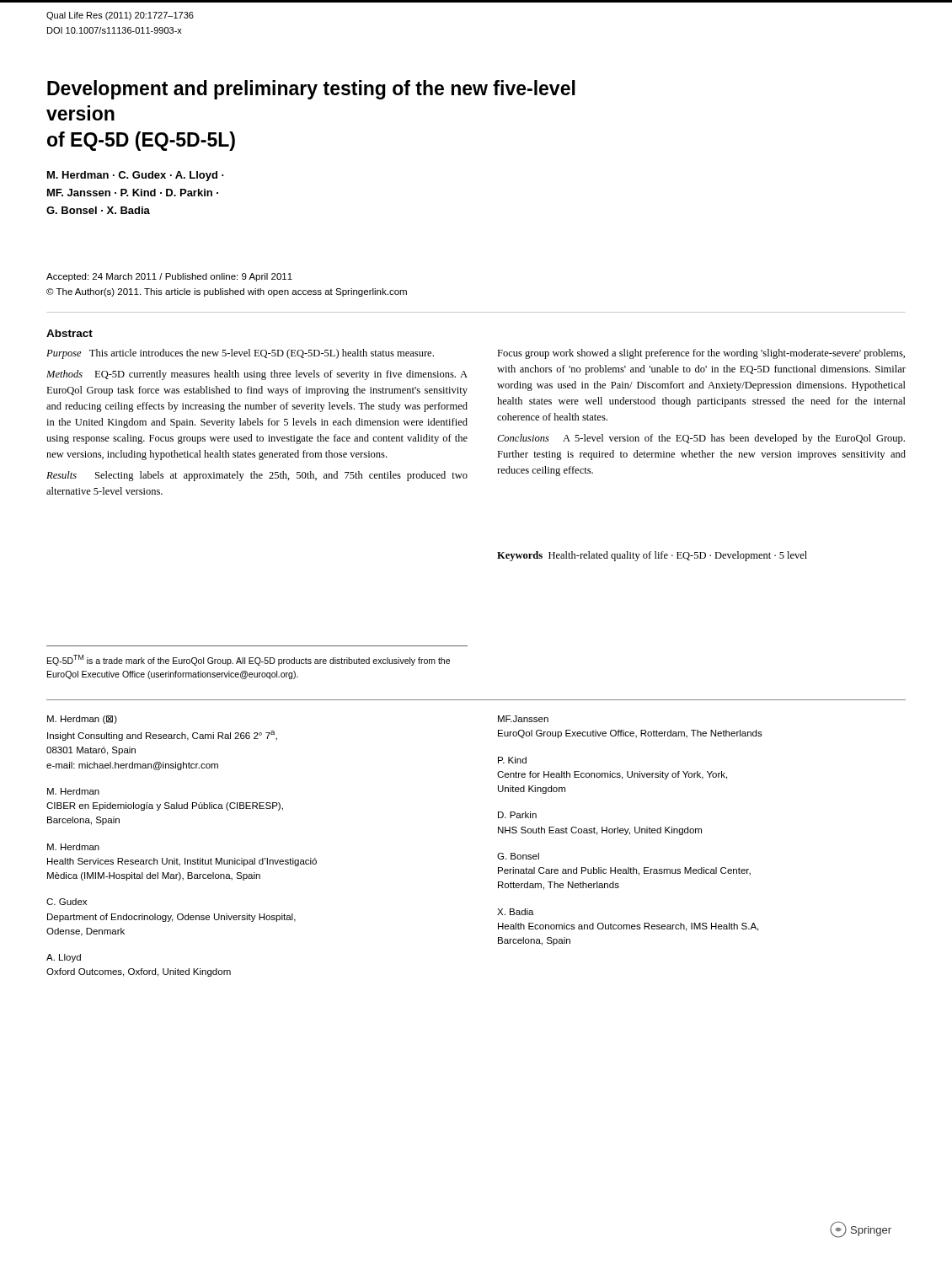Find the text starting "G. Bonsel Perinatal Care"

pos(703,870)
